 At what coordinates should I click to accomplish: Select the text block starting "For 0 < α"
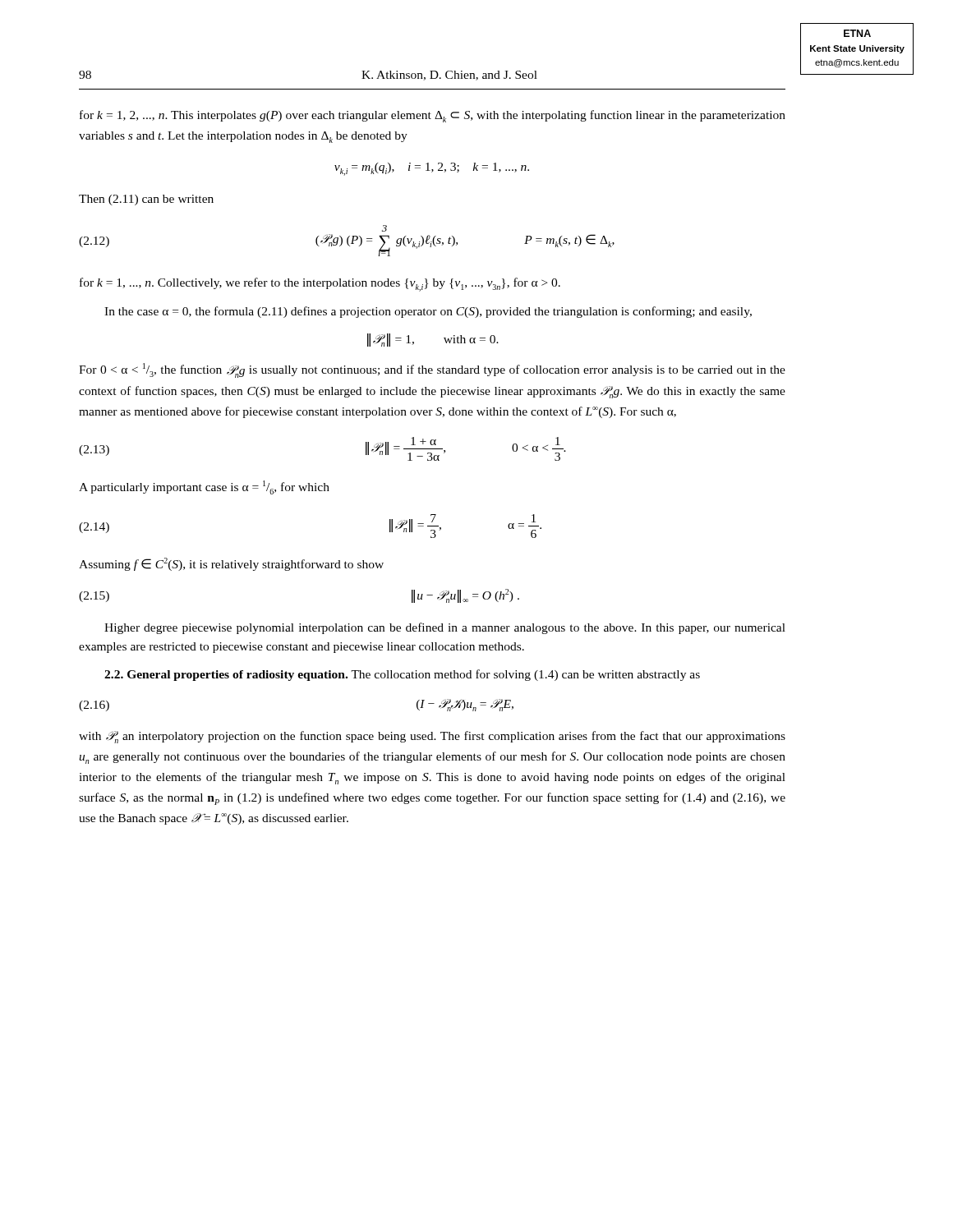tap(432, 390)
